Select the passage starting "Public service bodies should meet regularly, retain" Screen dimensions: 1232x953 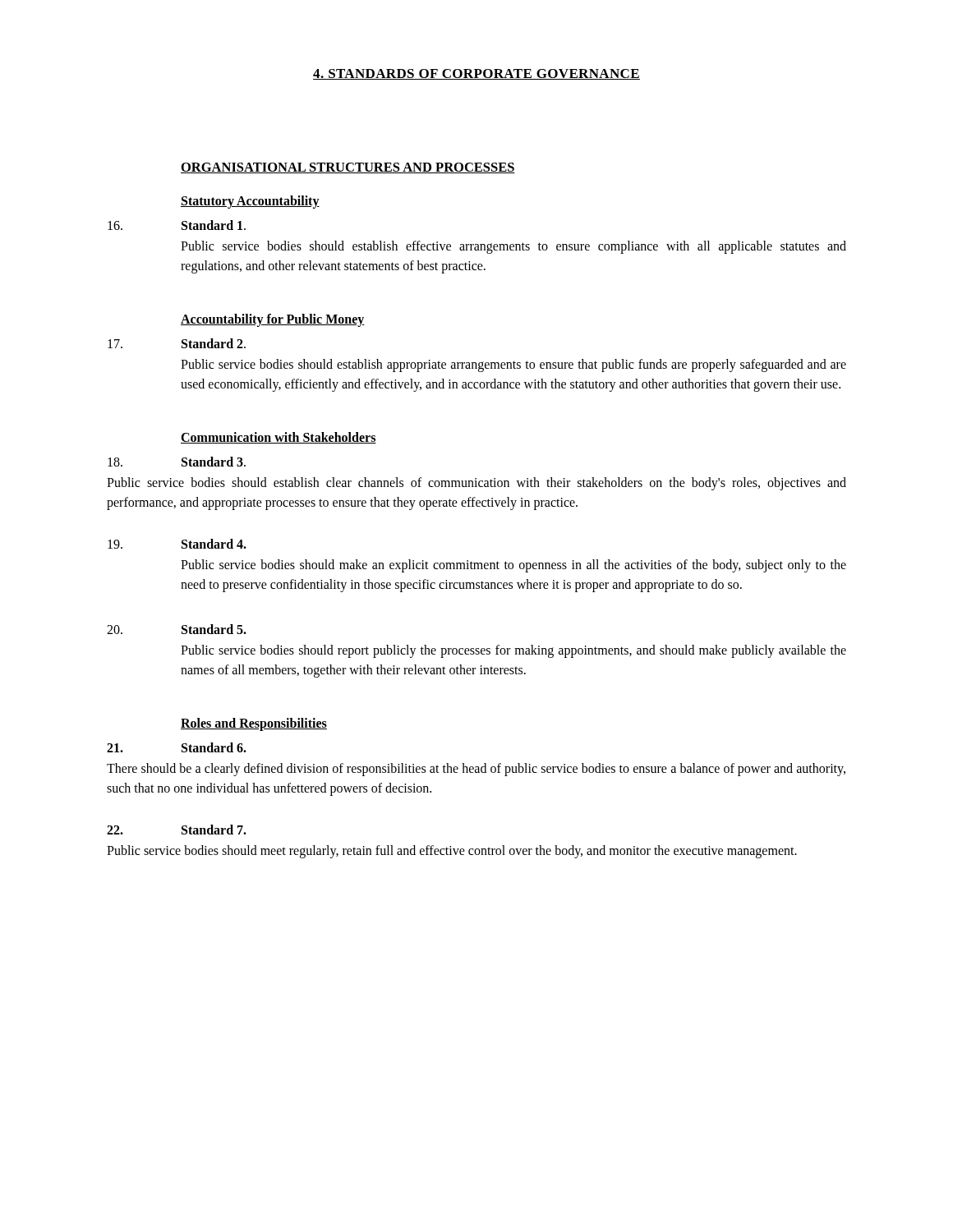[452, 851]
